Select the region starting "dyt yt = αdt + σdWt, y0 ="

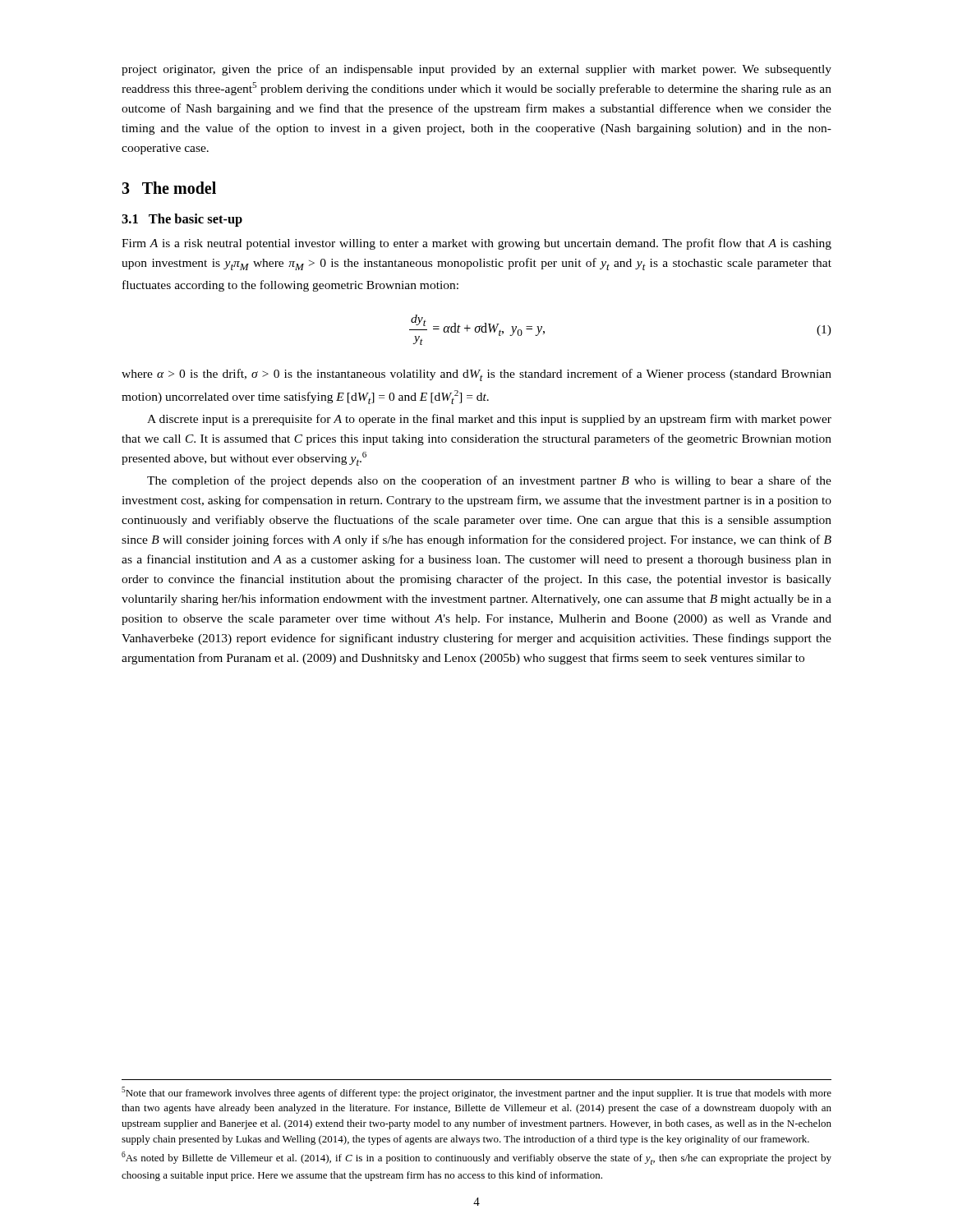[x=496, y=330]
